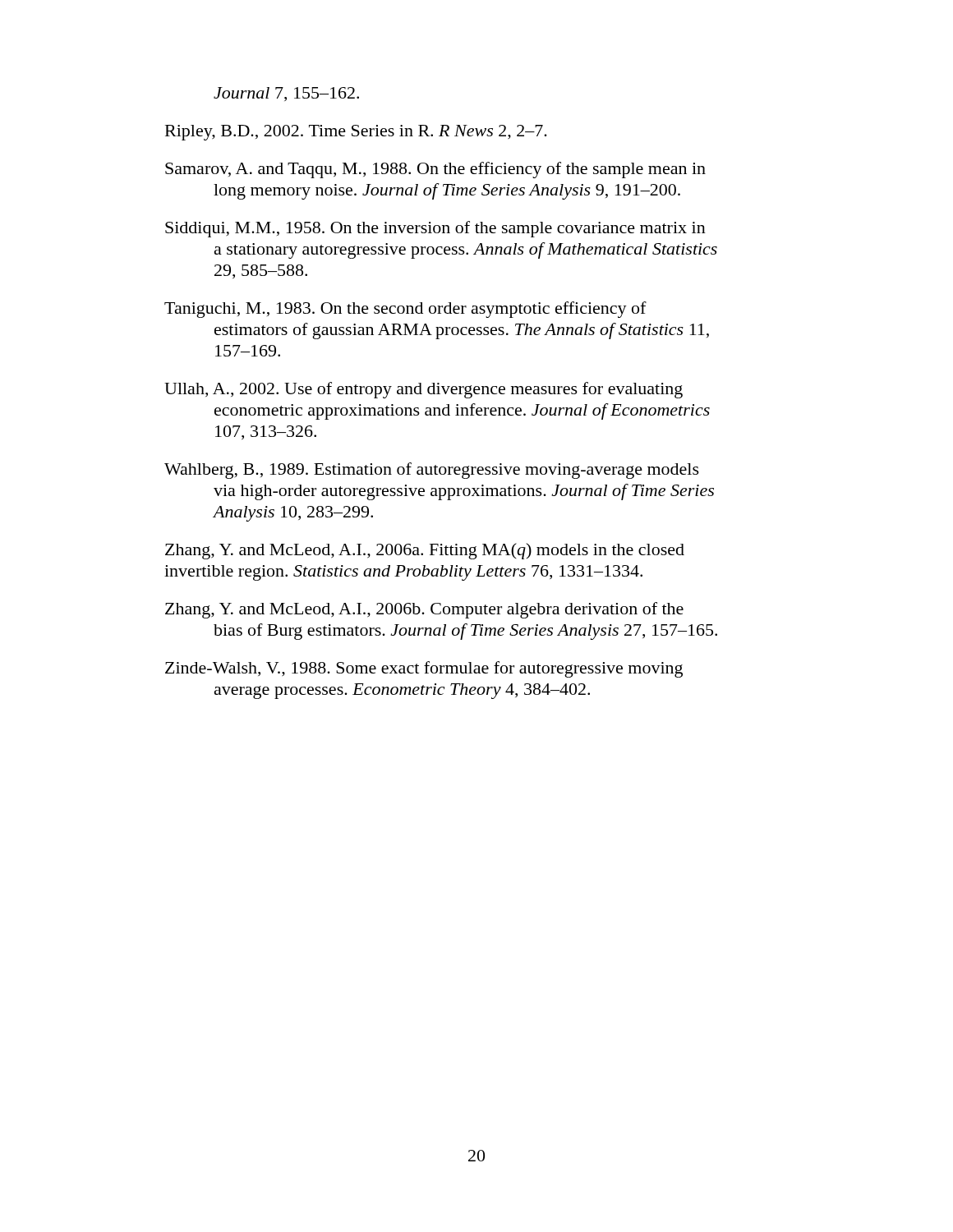Find the element starting "Wahlberg, B., 1989. Estimation"
Image resolution: width=953 pixels, height=1232 pixels.
tap(485, 490)
